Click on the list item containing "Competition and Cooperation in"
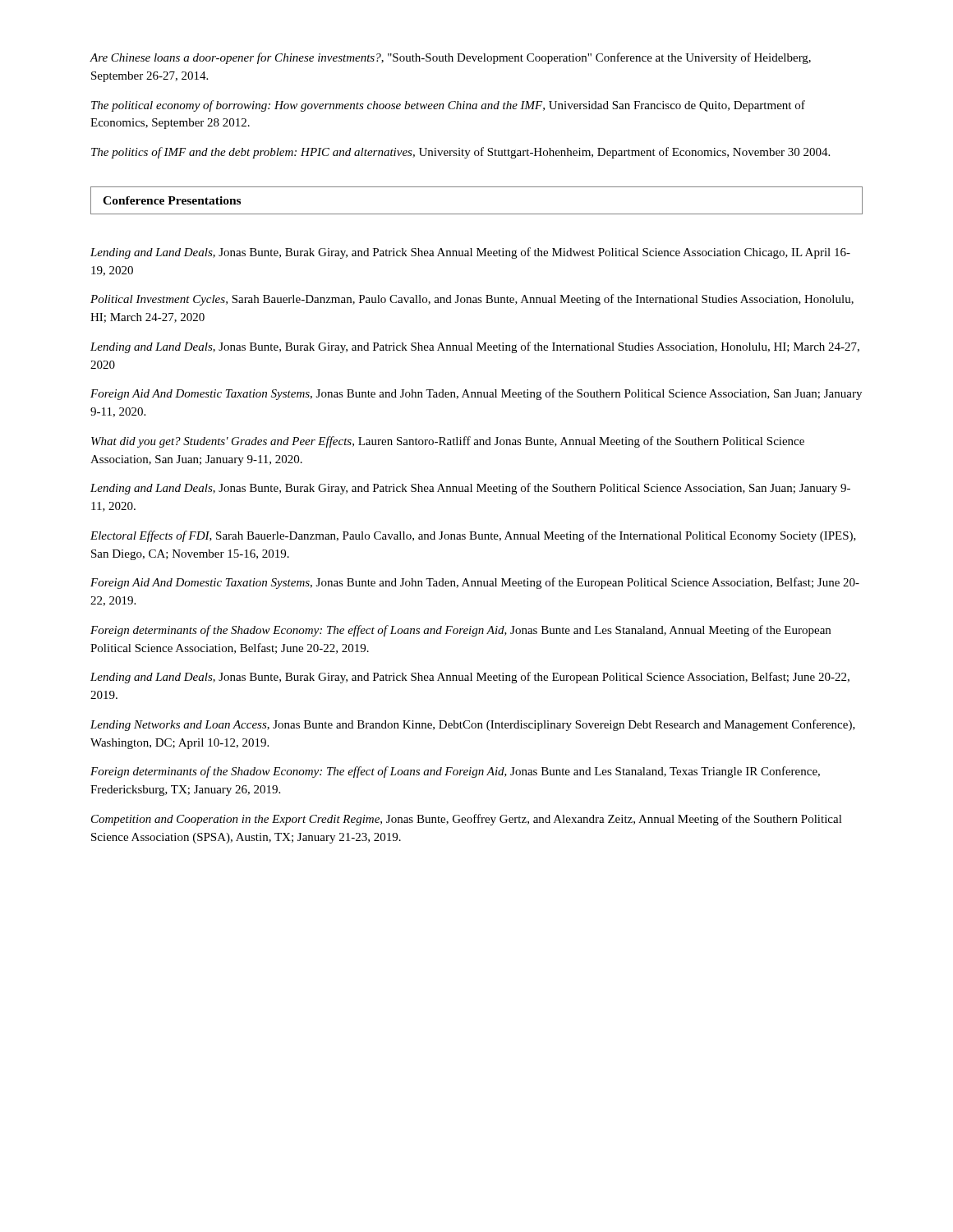 coord(466,828)
